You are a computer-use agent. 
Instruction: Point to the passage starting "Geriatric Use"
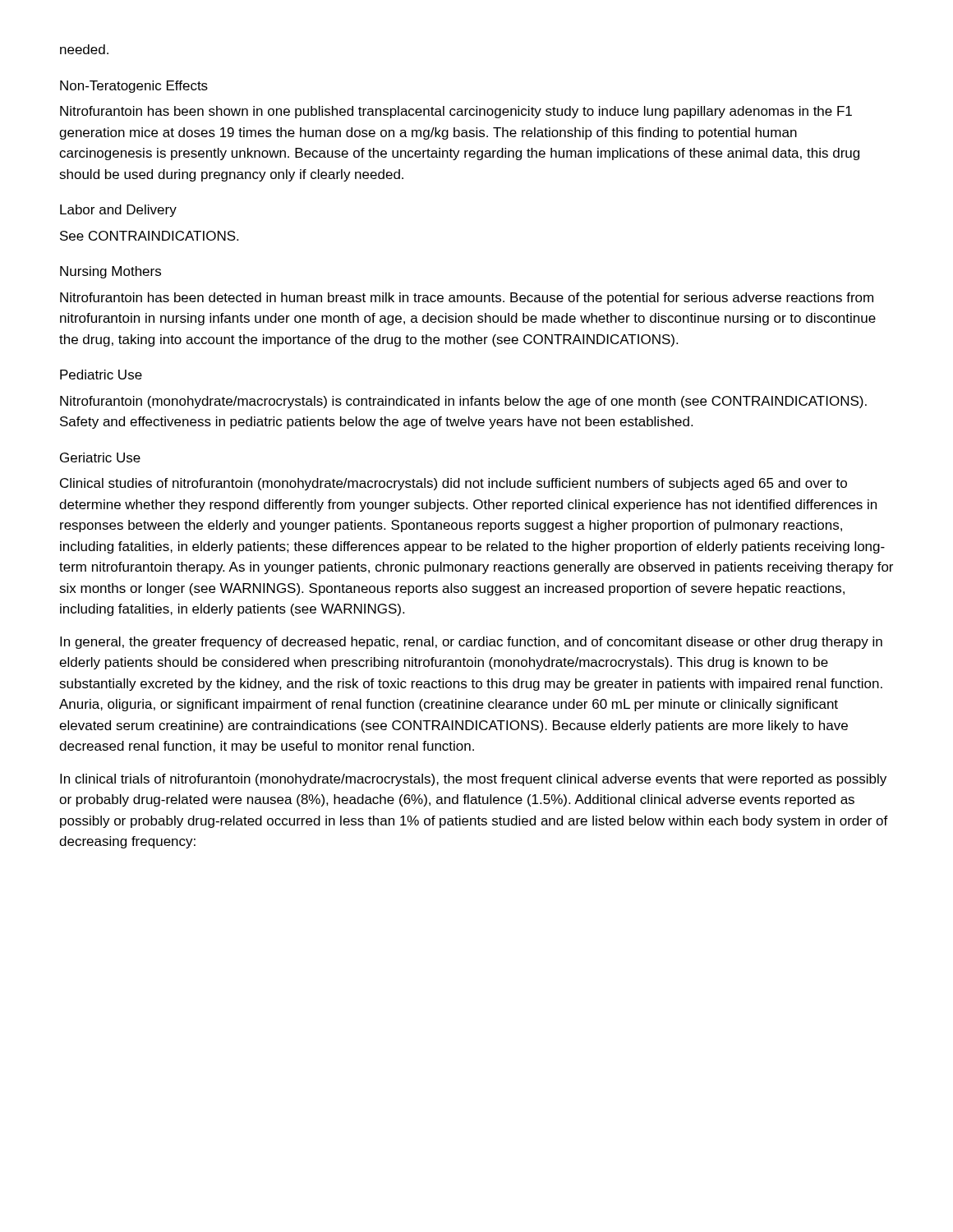pyautogui.click(x=100, y=458)
